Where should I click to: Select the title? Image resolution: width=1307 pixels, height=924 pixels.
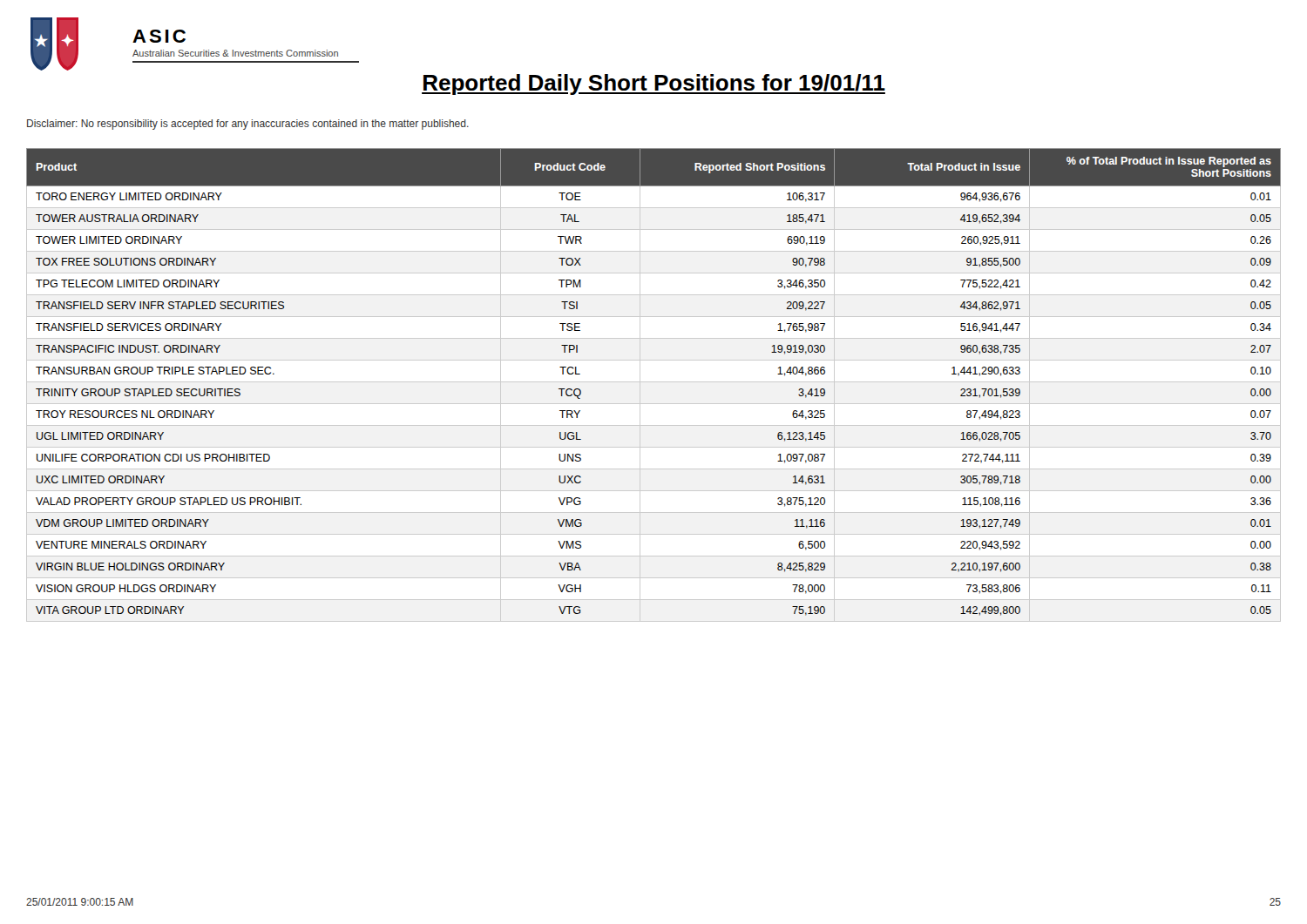coord(654,83)
